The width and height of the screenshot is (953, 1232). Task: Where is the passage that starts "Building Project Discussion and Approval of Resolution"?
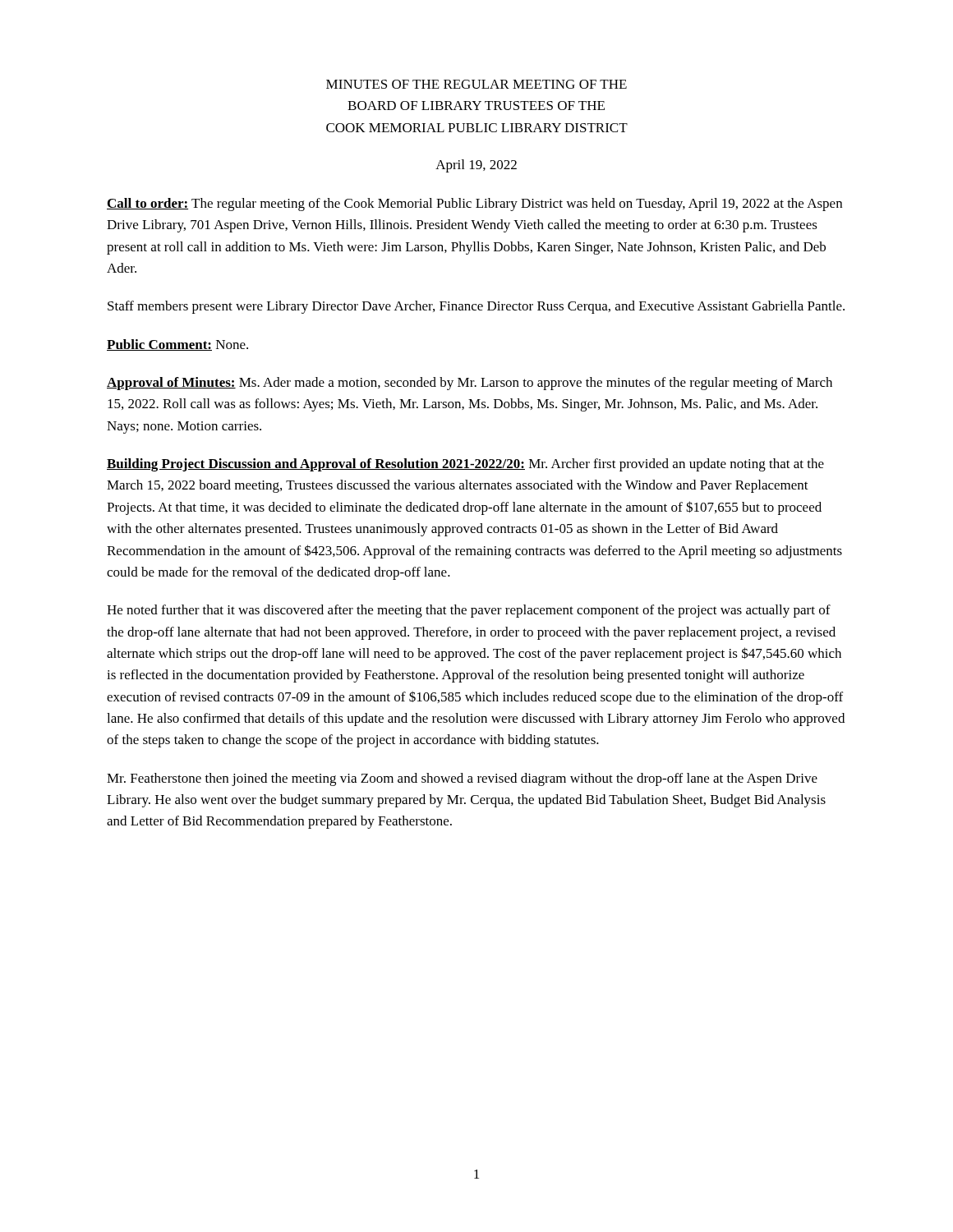(x=476, y=518)
